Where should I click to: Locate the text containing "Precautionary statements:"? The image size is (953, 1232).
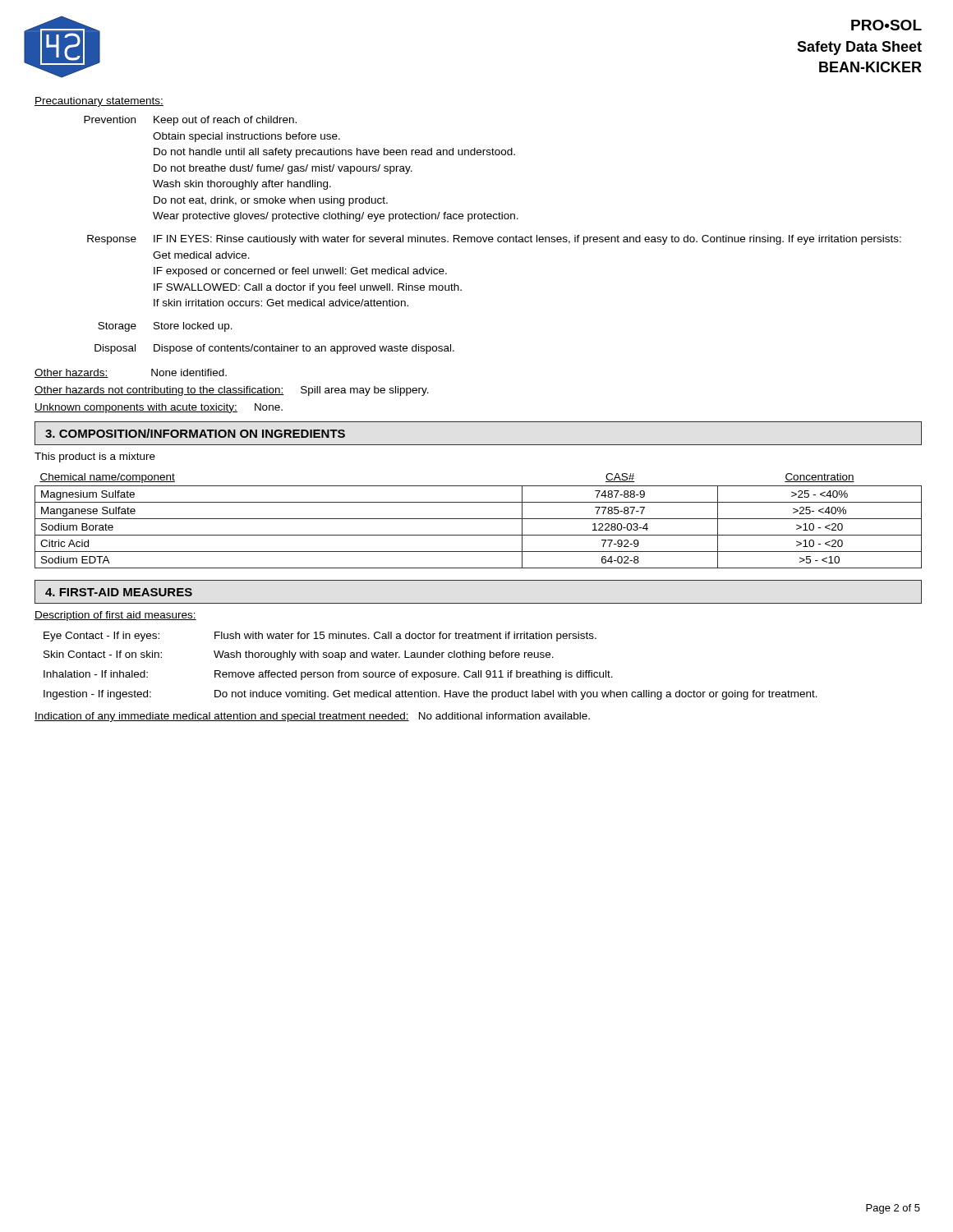tap(99, 101)
